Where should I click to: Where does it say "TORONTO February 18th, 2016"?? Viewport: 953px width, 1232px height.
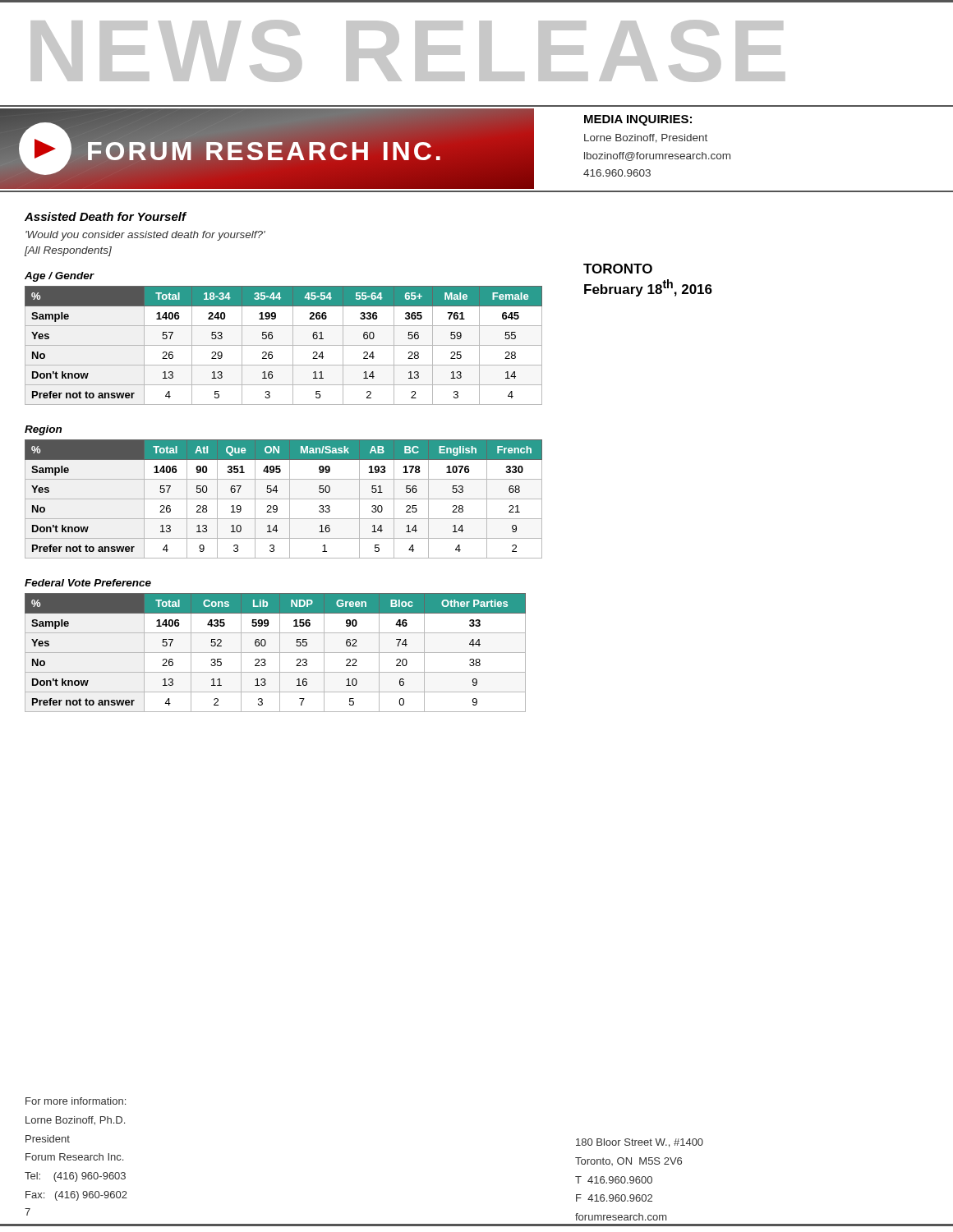pyautogui.click(x=618, y=269)
